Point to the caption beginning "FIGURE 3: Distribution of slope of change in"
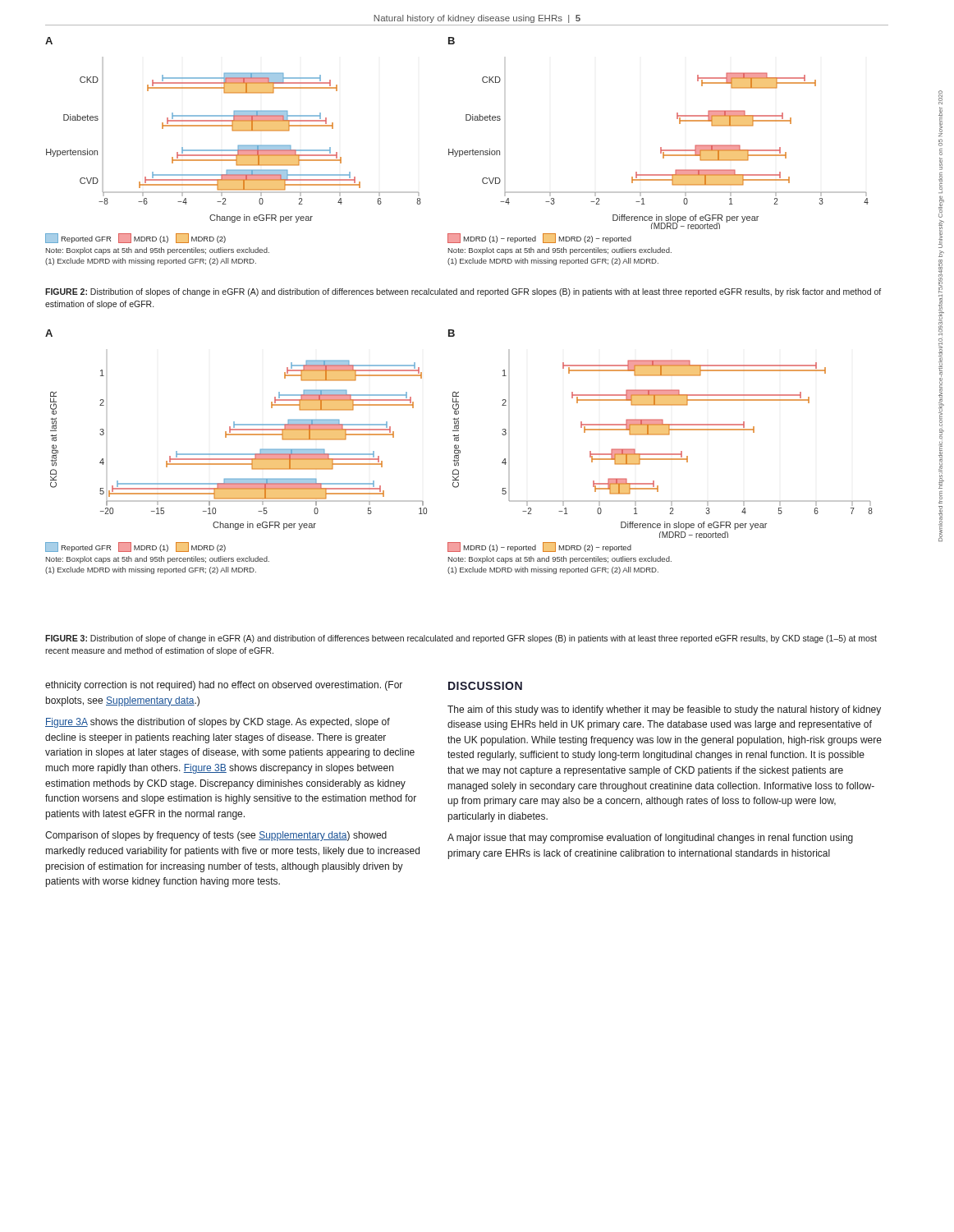 461,644
